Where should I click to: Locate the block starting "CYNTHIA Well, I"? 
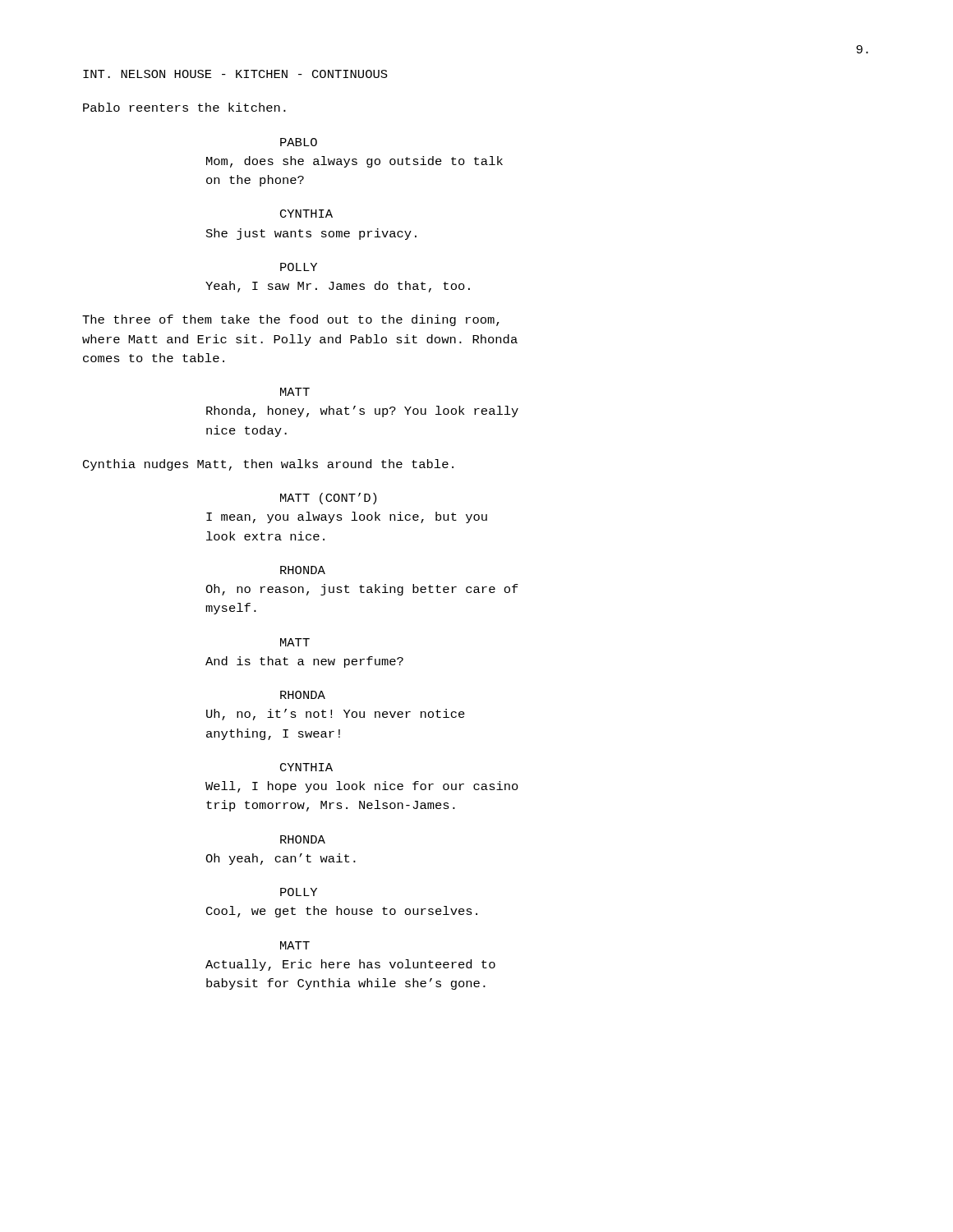pos(497,787)
